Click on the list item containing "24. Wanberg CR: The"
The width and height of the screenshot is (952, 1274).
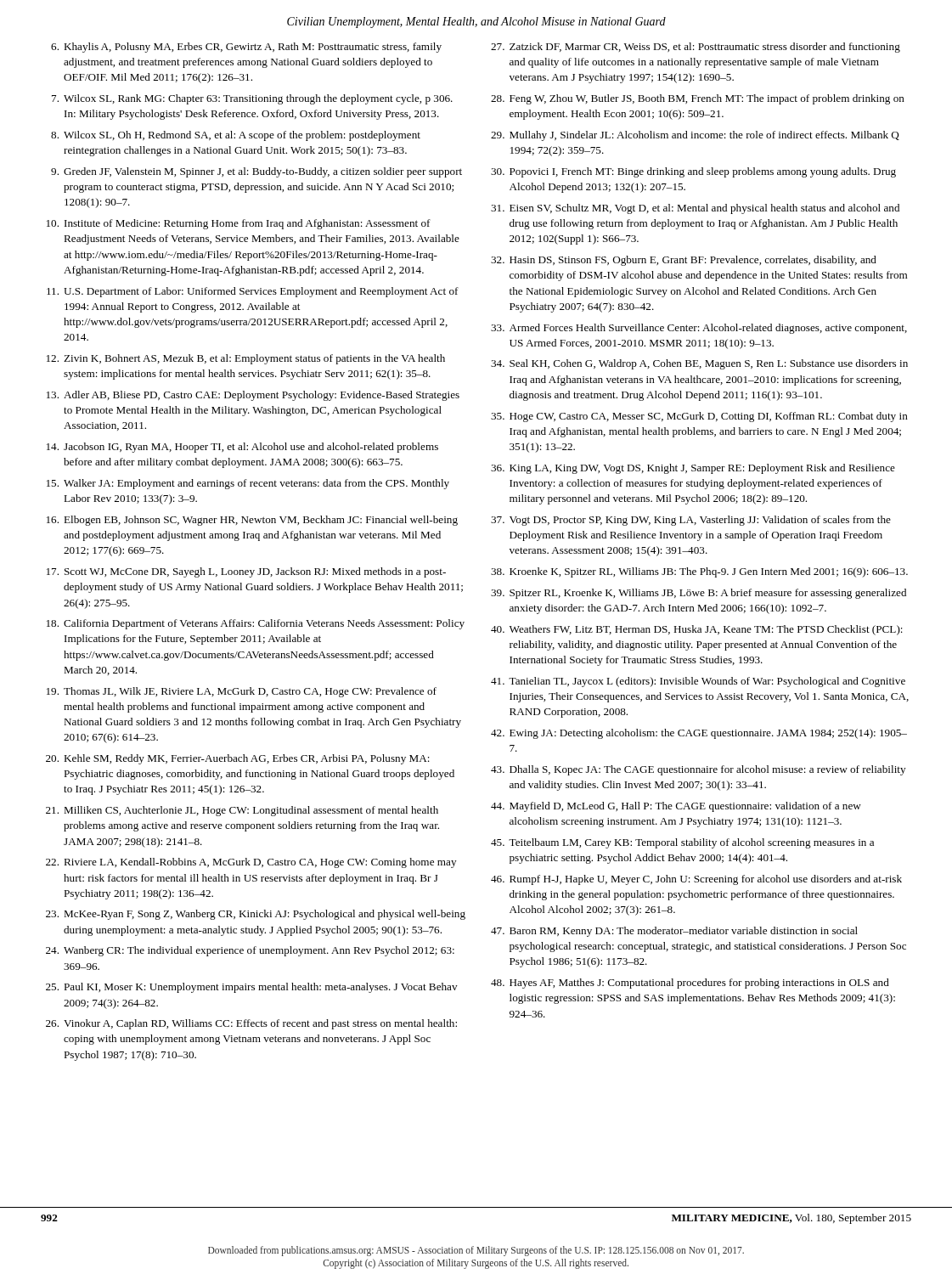tap(253, 958)
